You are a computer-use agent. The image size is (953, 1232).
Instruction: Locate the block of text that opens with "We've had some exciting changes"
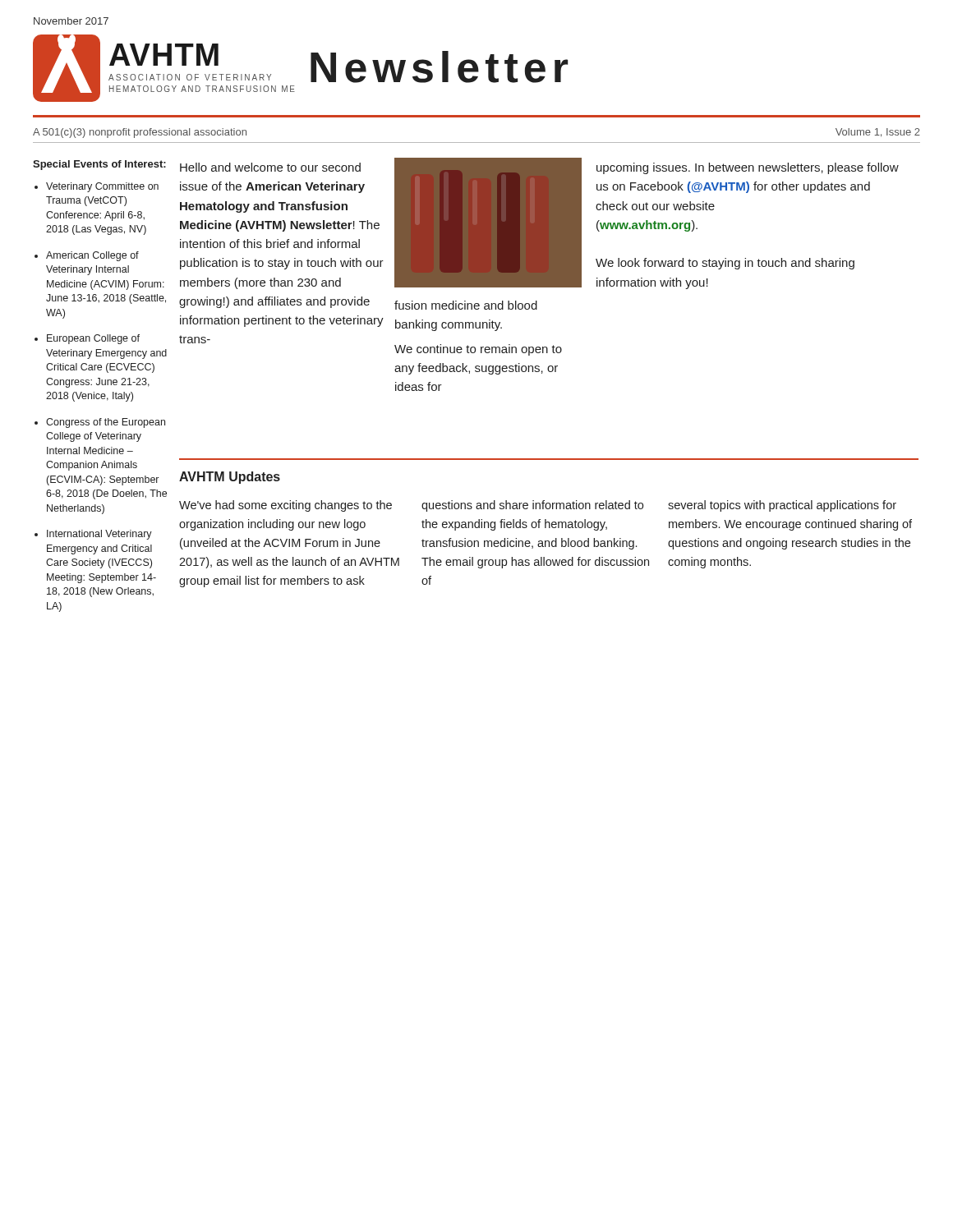click(x=290, y=543)
